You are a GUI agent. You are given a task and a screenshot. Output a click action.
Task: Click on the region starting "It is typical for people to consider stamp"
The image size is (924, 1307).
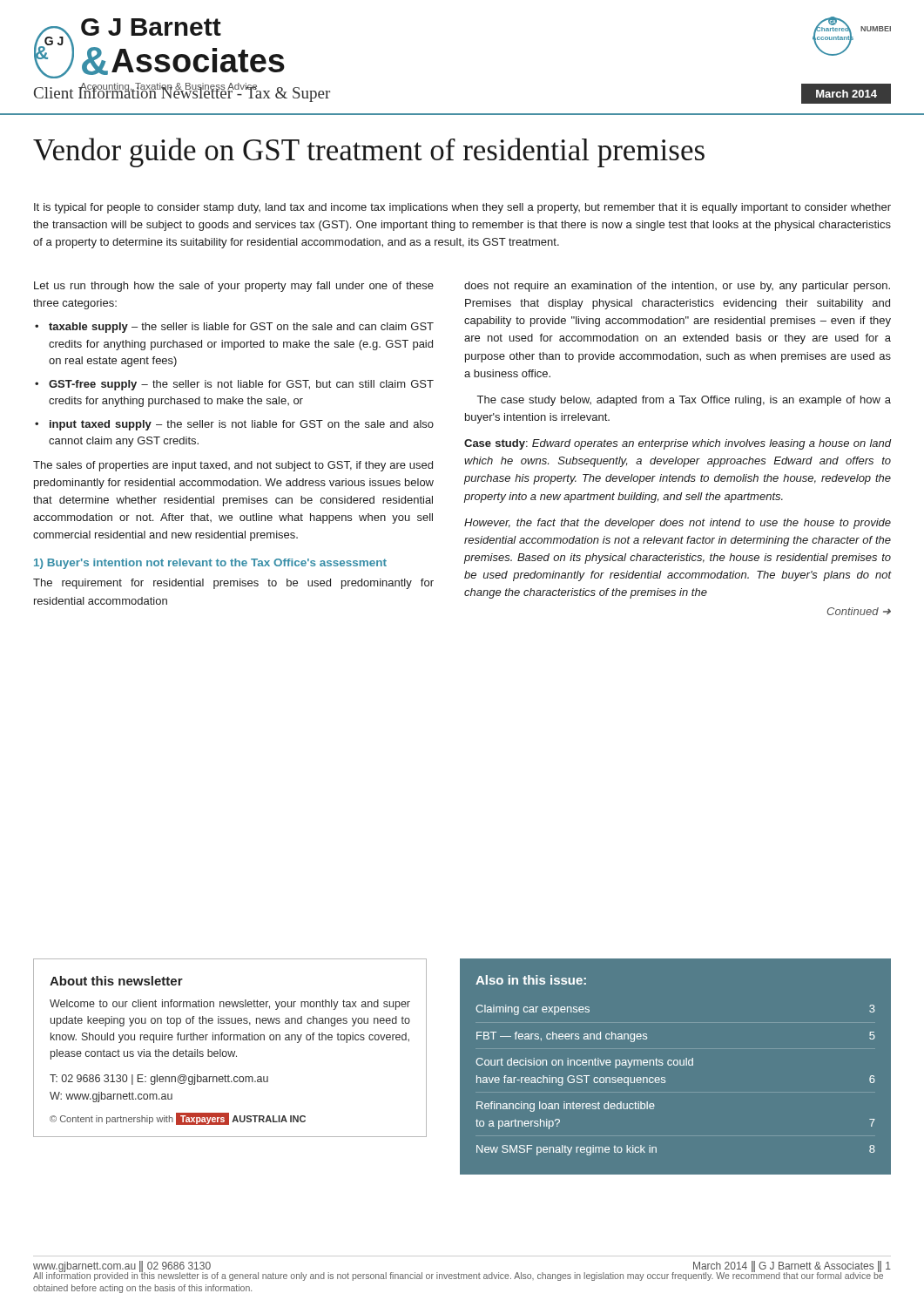(x=462, y=224)
